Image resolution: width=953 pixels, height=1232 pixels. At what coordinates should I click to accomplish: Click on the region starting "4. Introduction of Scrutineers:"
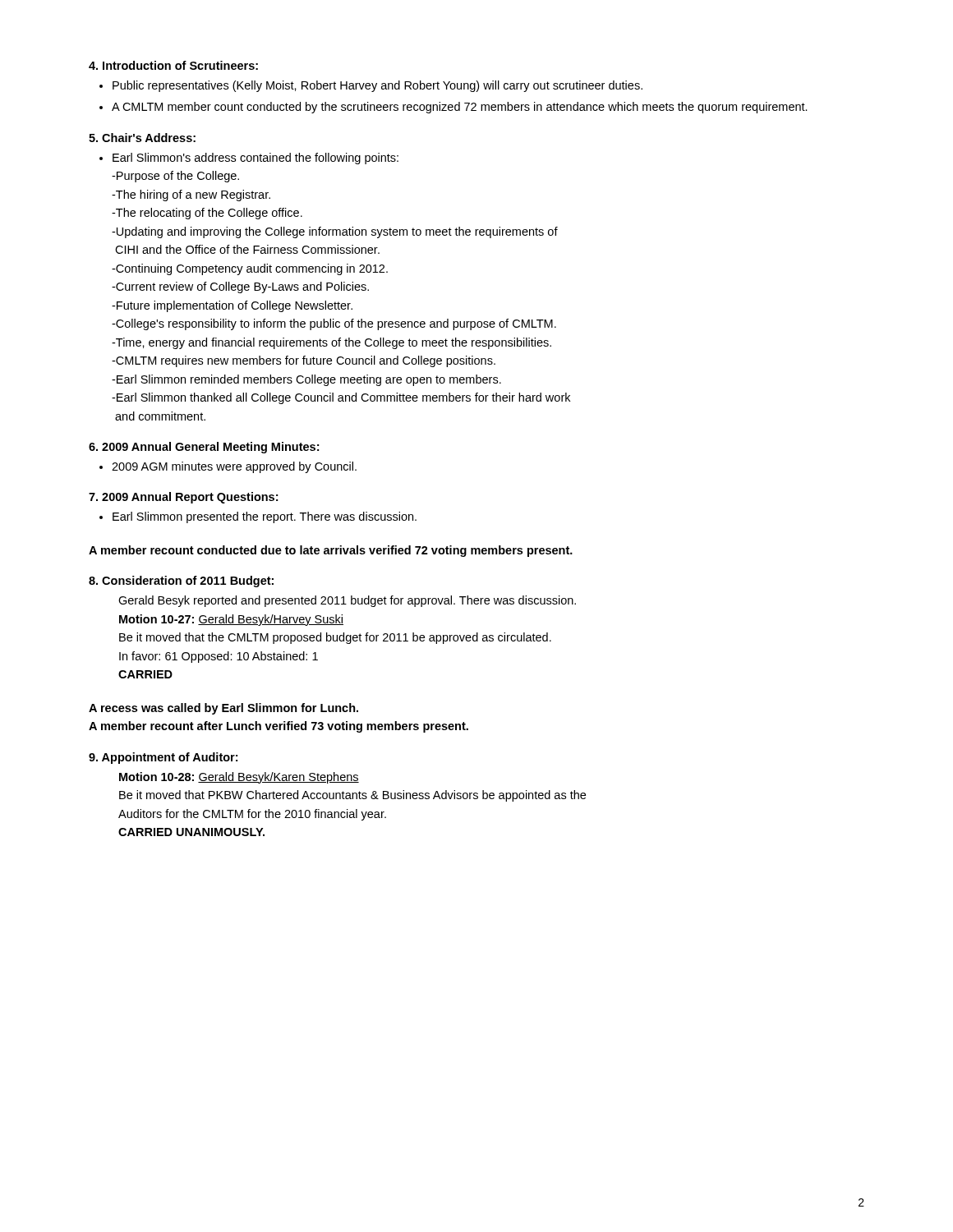tap(174, 66)
